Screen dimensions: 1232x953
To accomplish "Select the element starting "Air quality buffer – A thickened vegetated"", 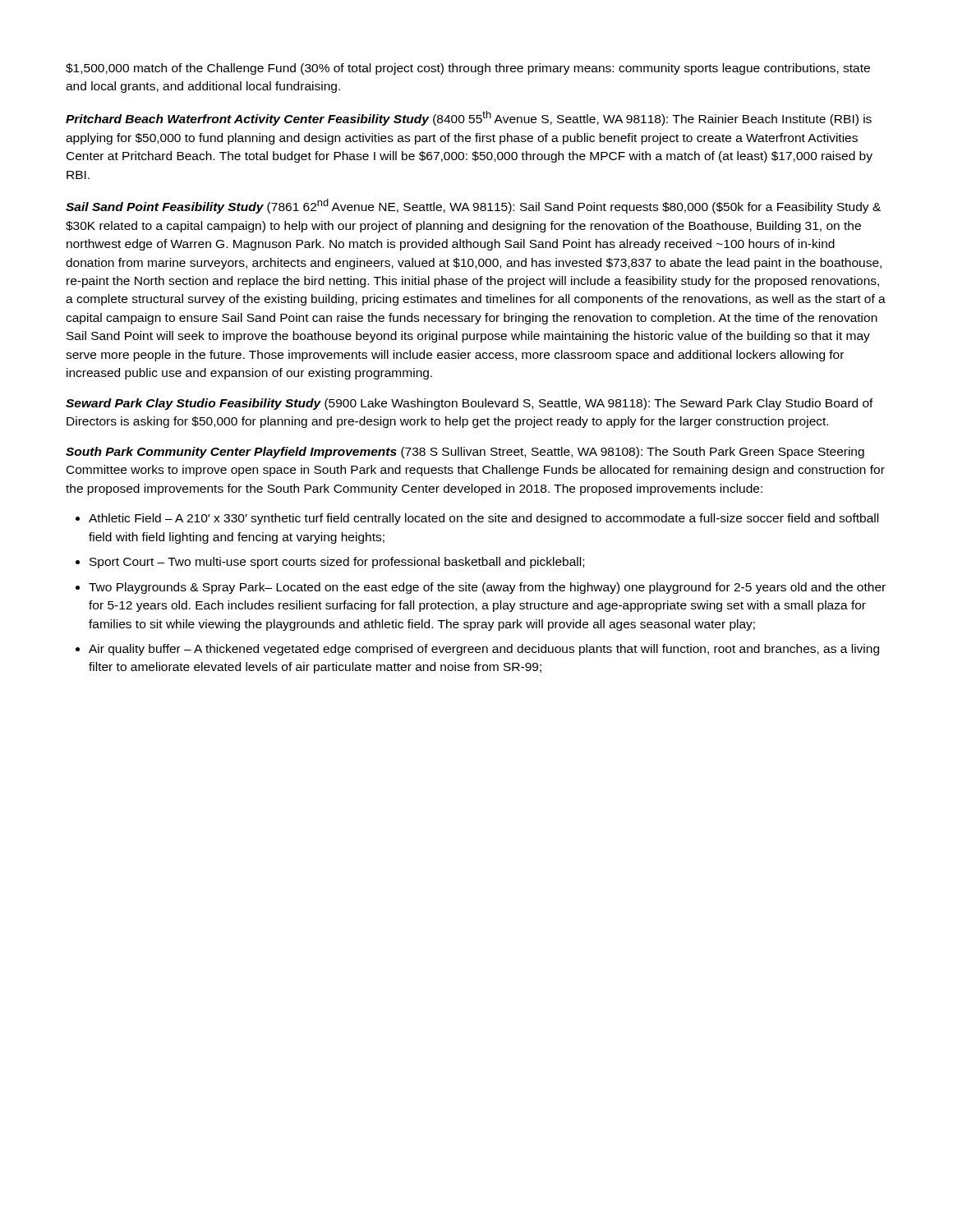I will coord(484,658).
